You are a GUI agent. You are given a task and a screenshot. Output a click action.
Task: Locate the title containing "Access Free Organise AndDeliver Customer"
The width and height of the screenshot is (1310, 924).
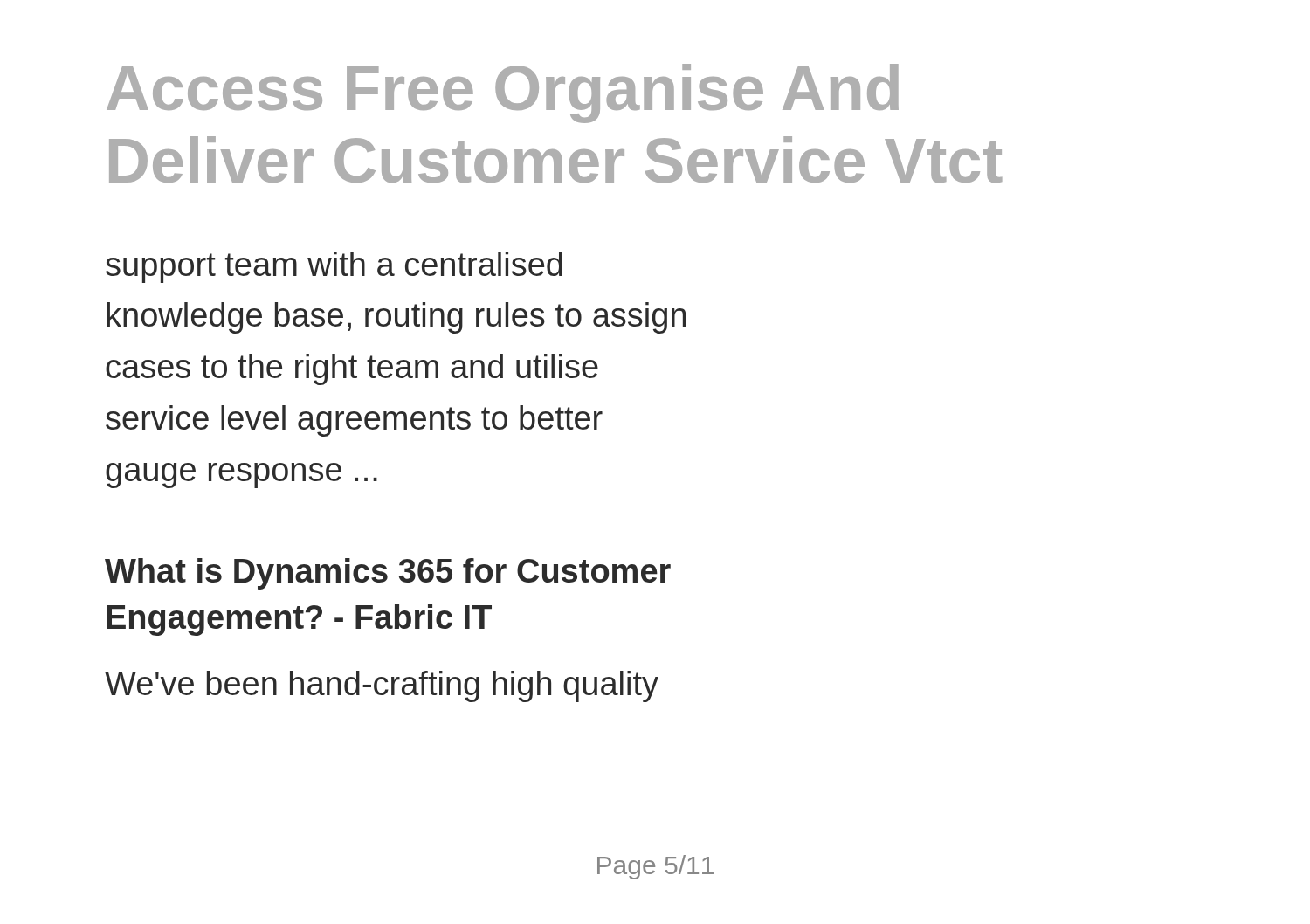click(x=554, y=124)
